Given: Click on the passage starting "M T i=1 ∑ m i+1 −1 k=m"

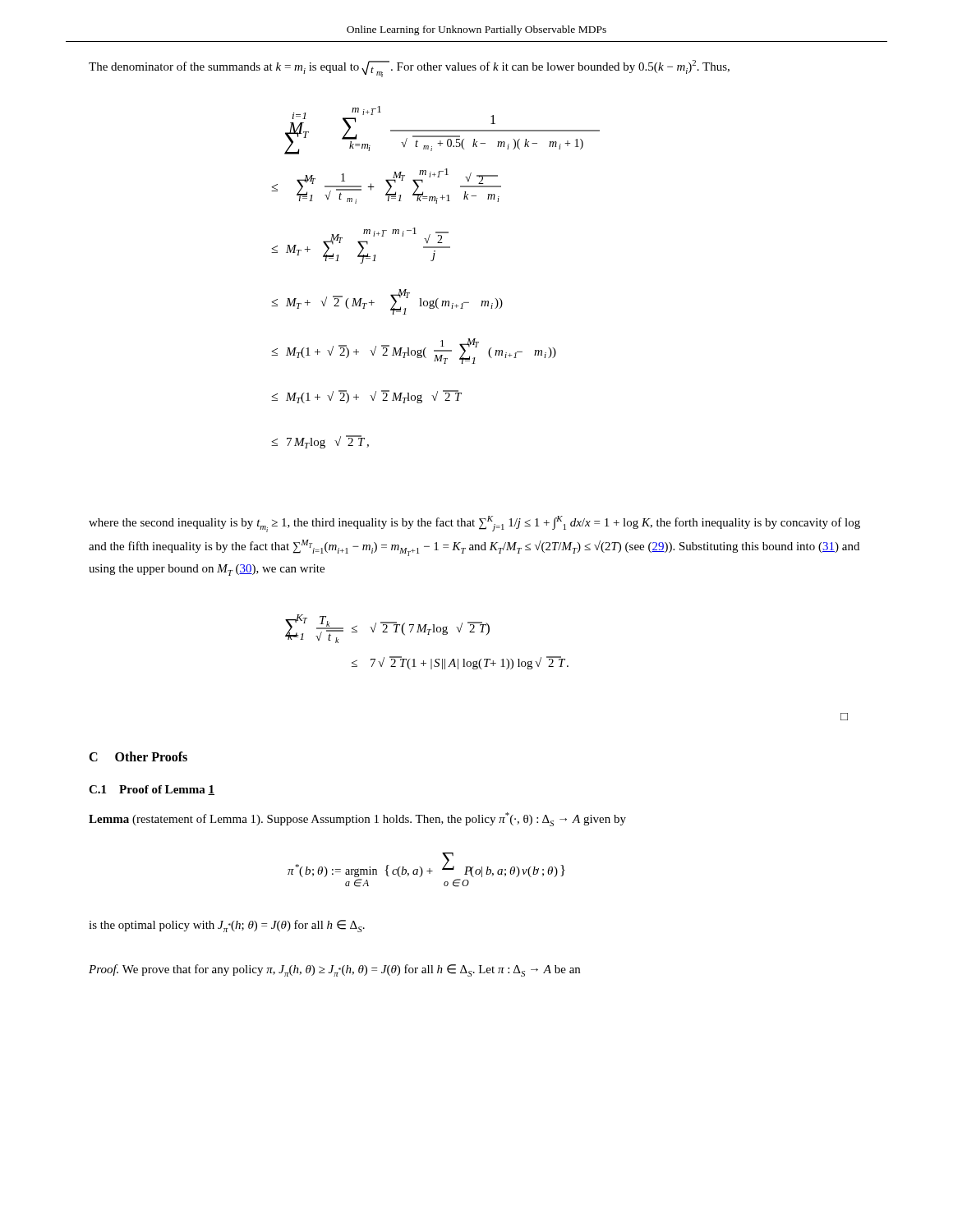Looking at the screenshot, I should (x=476, y=290).
